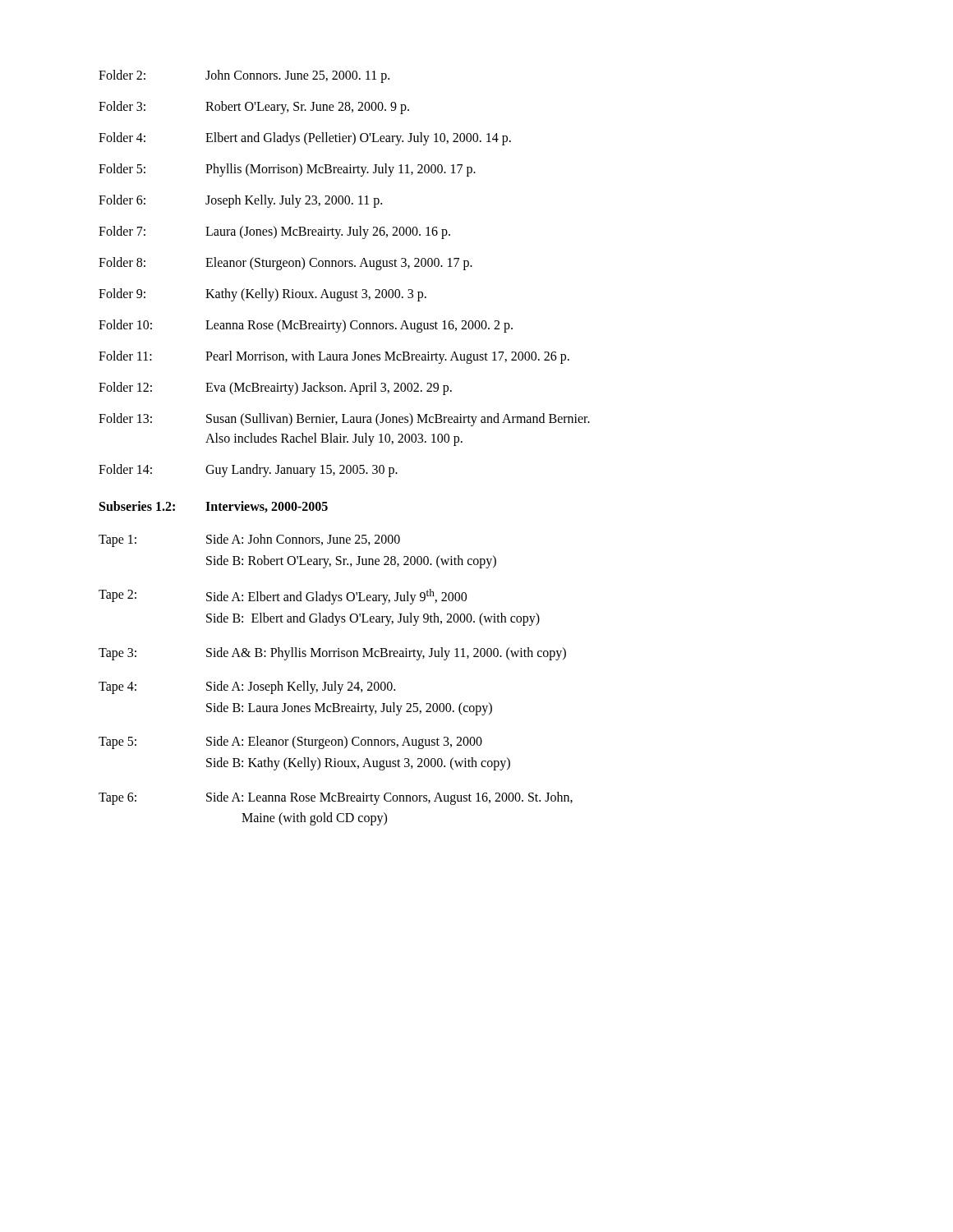Find the passage starting "Folder 9: Kathy (Kelly) Rioux. August"

click(x=262, y=295)
